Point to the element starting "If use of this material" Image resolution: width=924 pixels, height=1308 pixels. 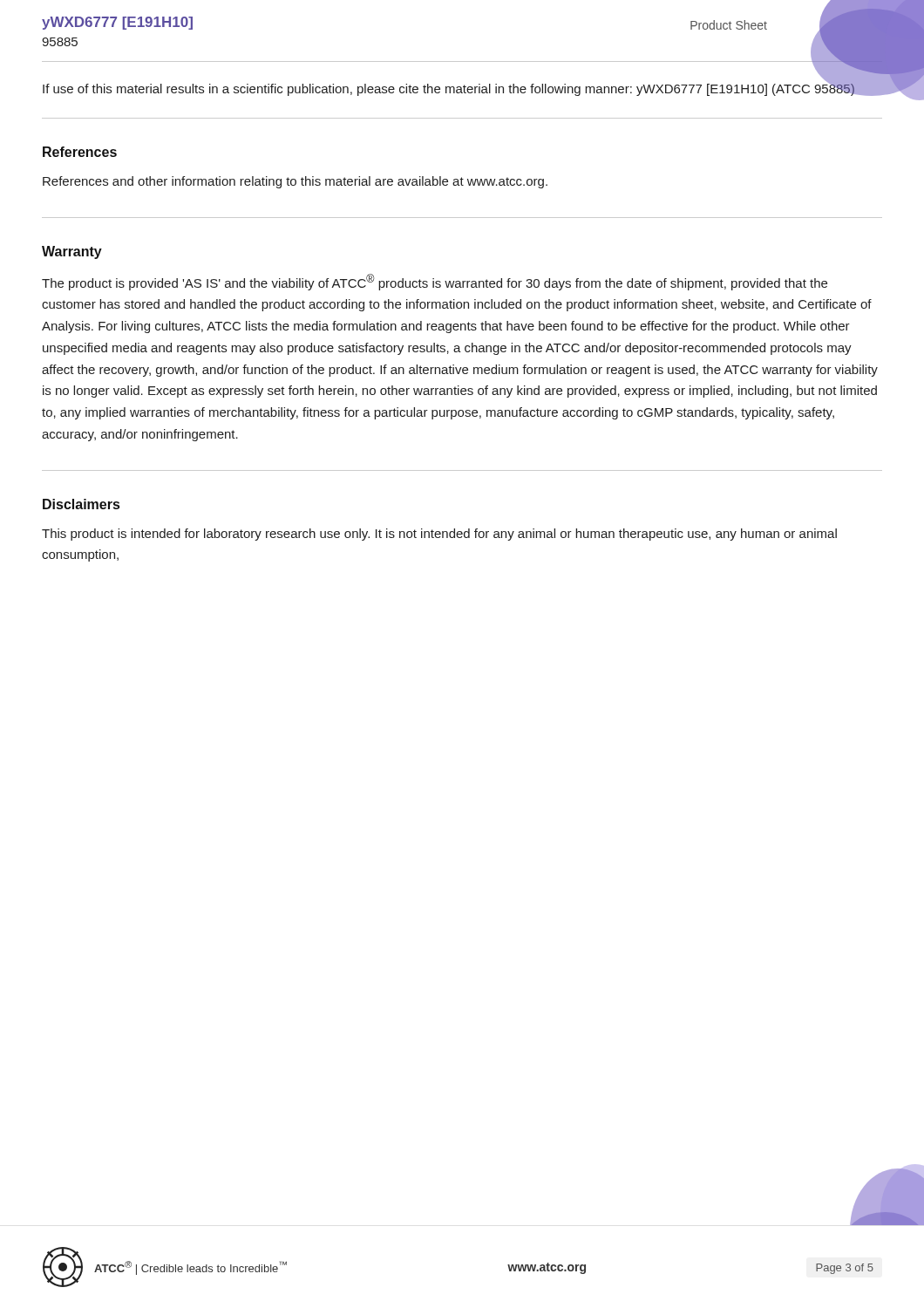point(448,88)
